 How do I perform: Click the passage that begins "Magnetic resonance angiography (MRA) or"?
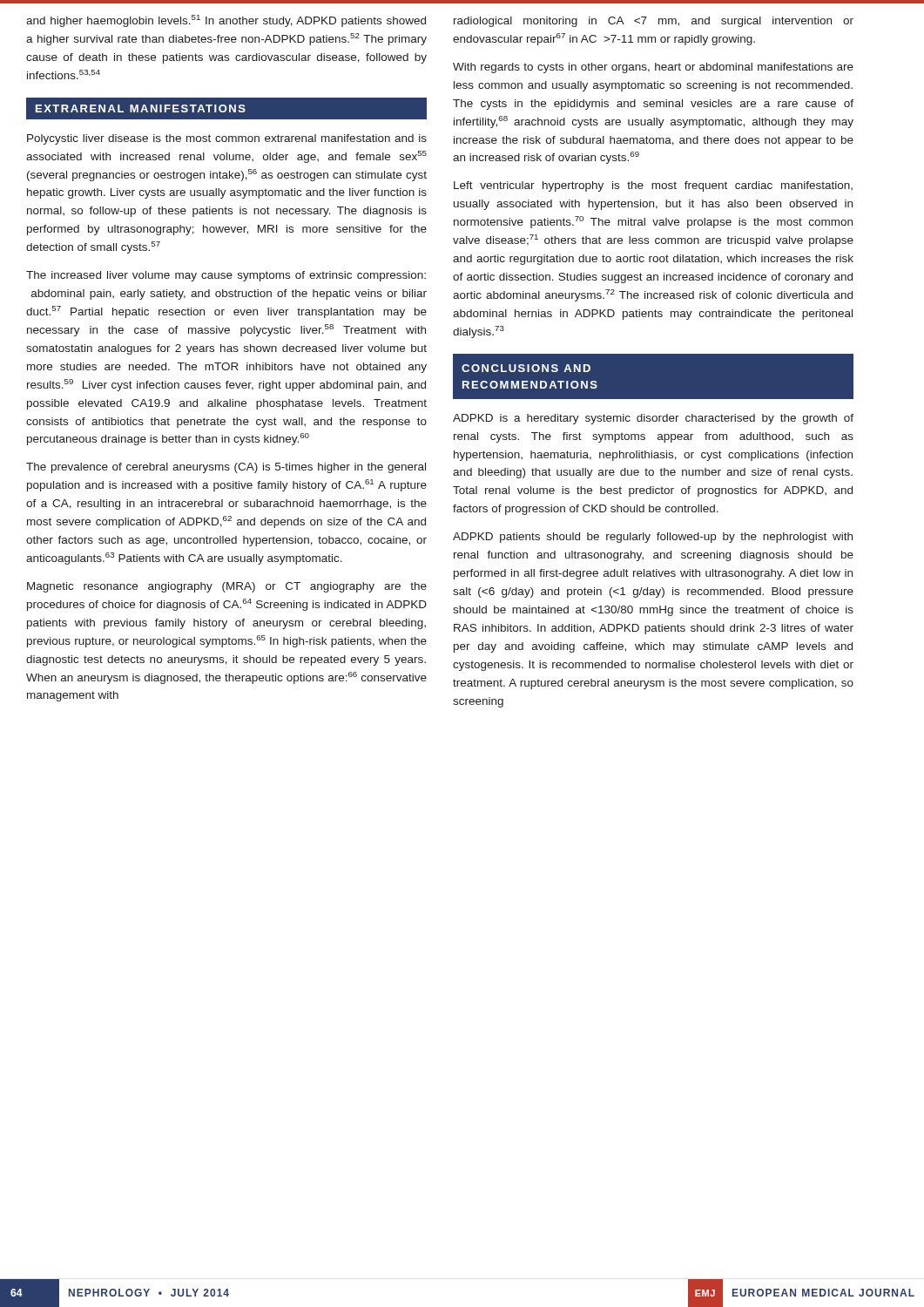point(226,641)
